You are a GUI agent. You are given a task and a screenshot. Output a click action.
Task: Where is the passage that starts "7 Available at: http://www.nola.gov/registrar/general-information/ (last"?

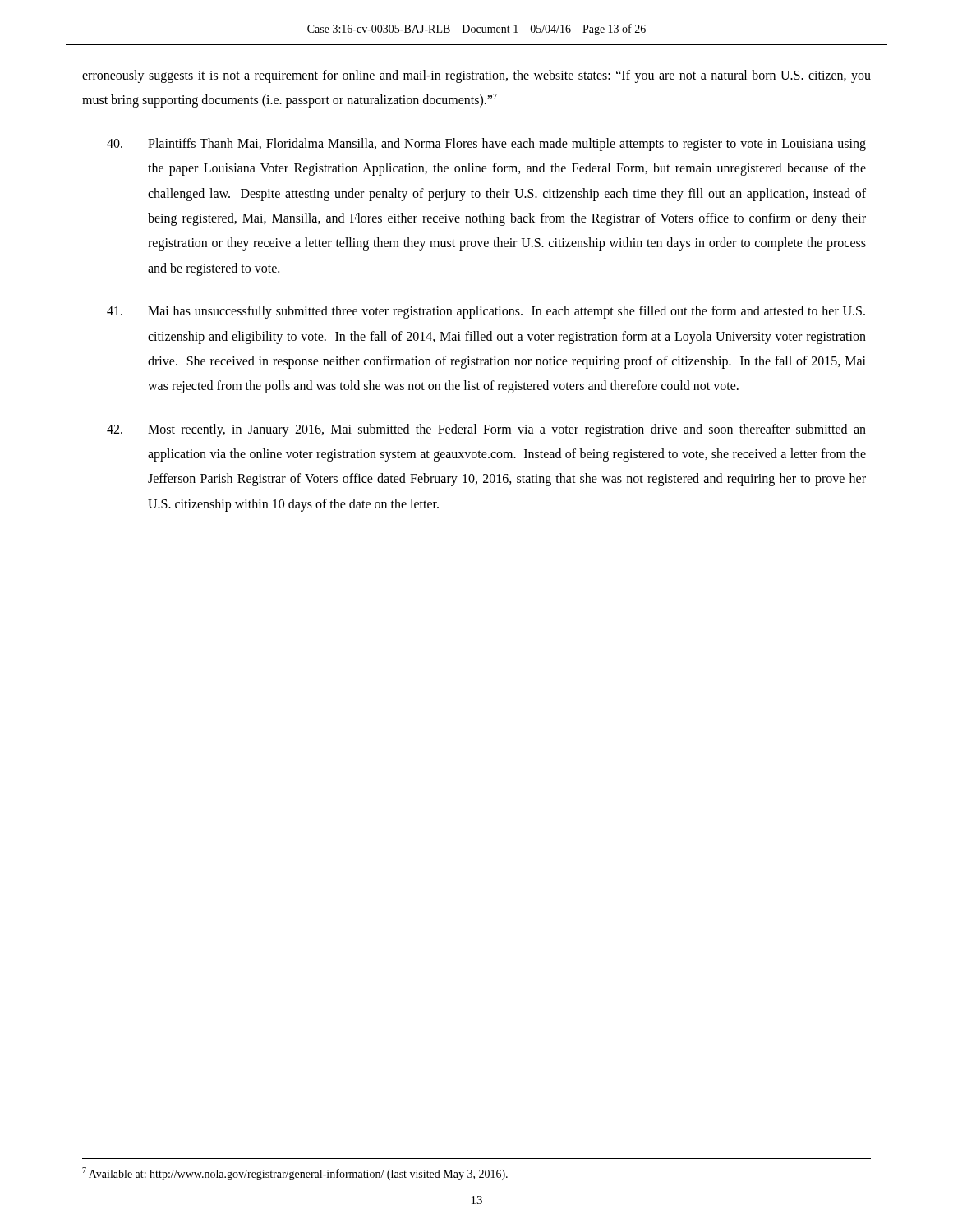click(295, 1173)
